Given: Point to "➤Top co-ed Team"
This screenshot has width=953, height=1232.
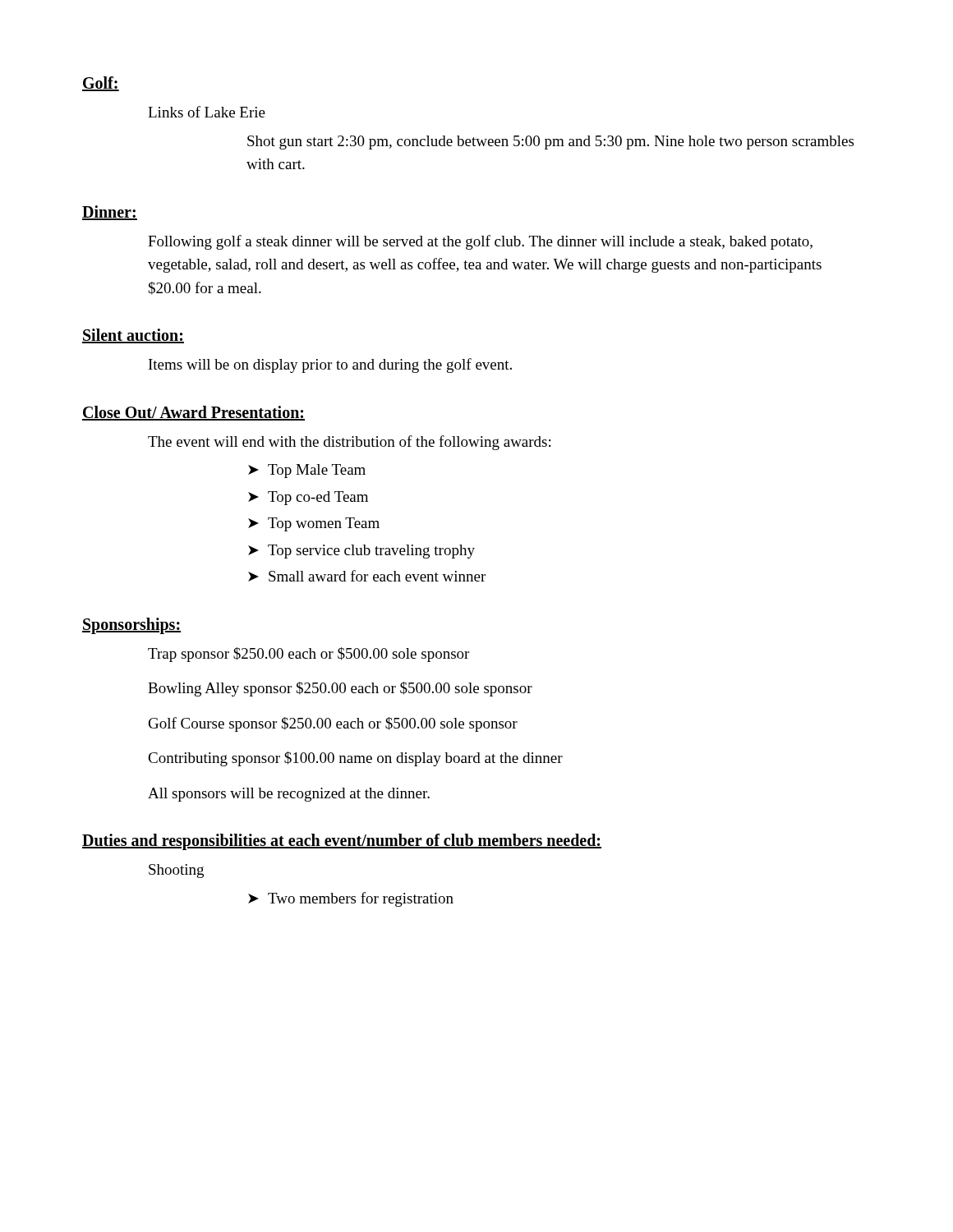Looking at the screenshot, I should pos(307,497).
